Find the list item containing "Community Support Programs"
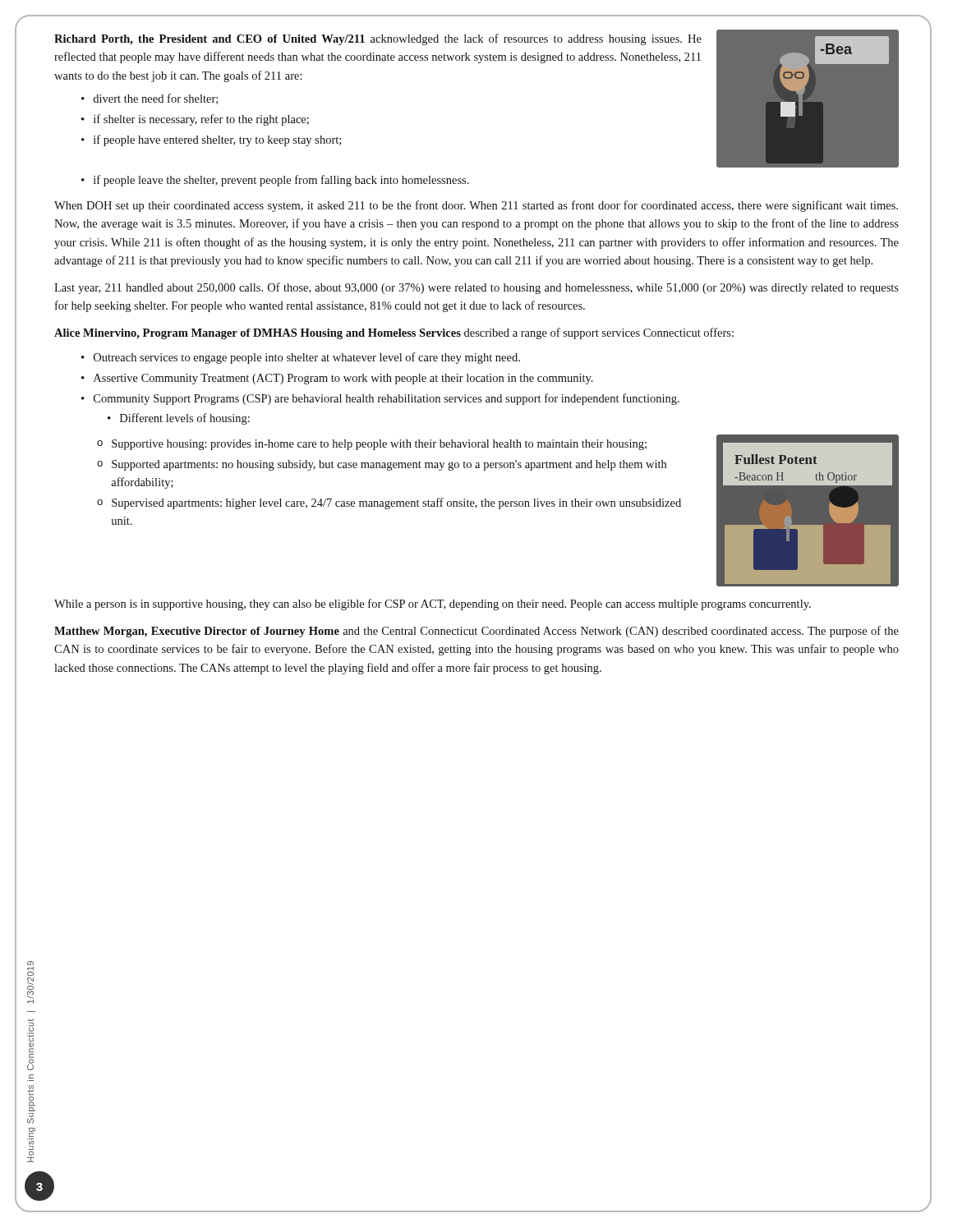Screen dimensions: 1232x953 pyautogui.click(x=386, y=398)
